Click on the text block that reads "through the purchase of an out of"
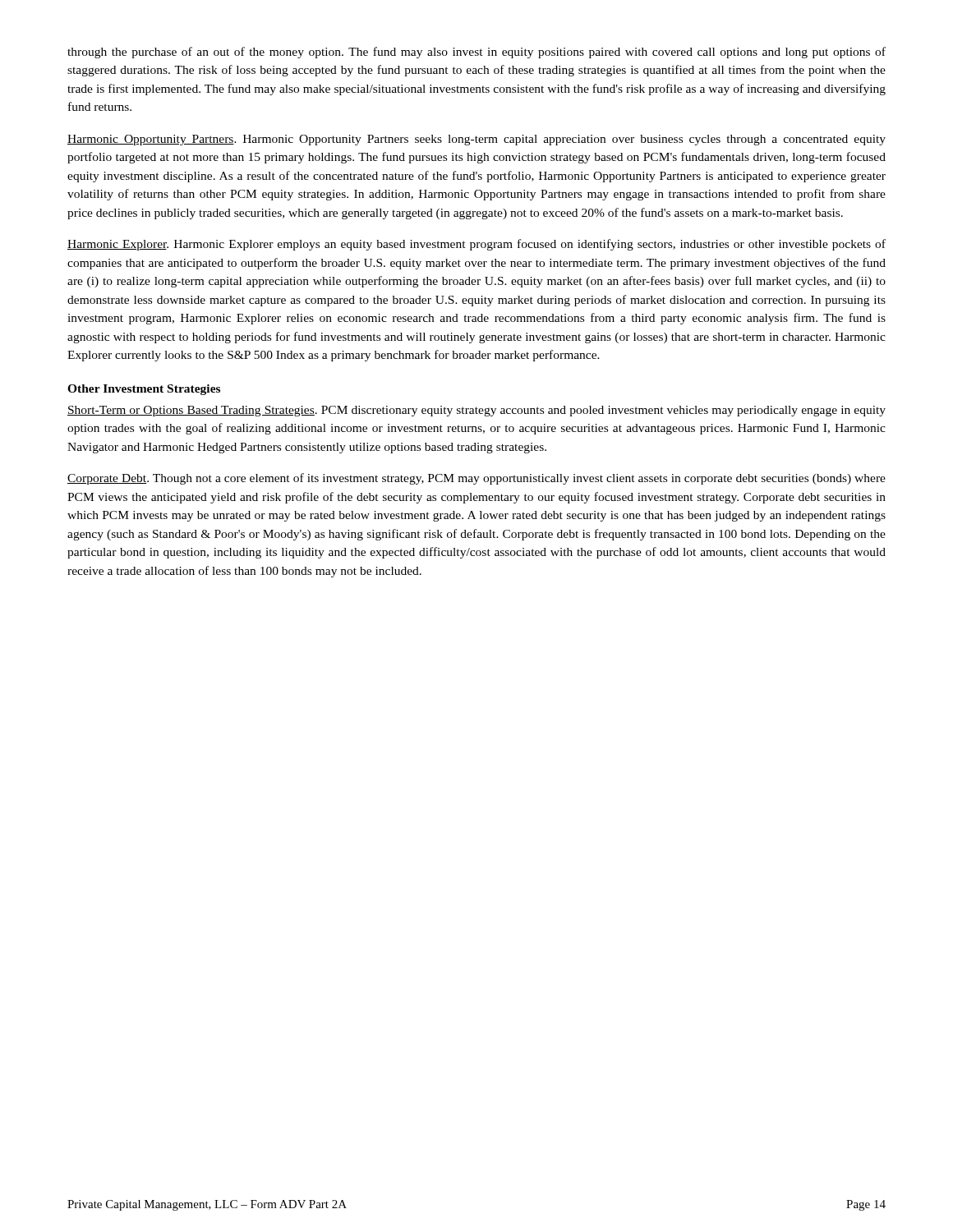 coord(476,80)
